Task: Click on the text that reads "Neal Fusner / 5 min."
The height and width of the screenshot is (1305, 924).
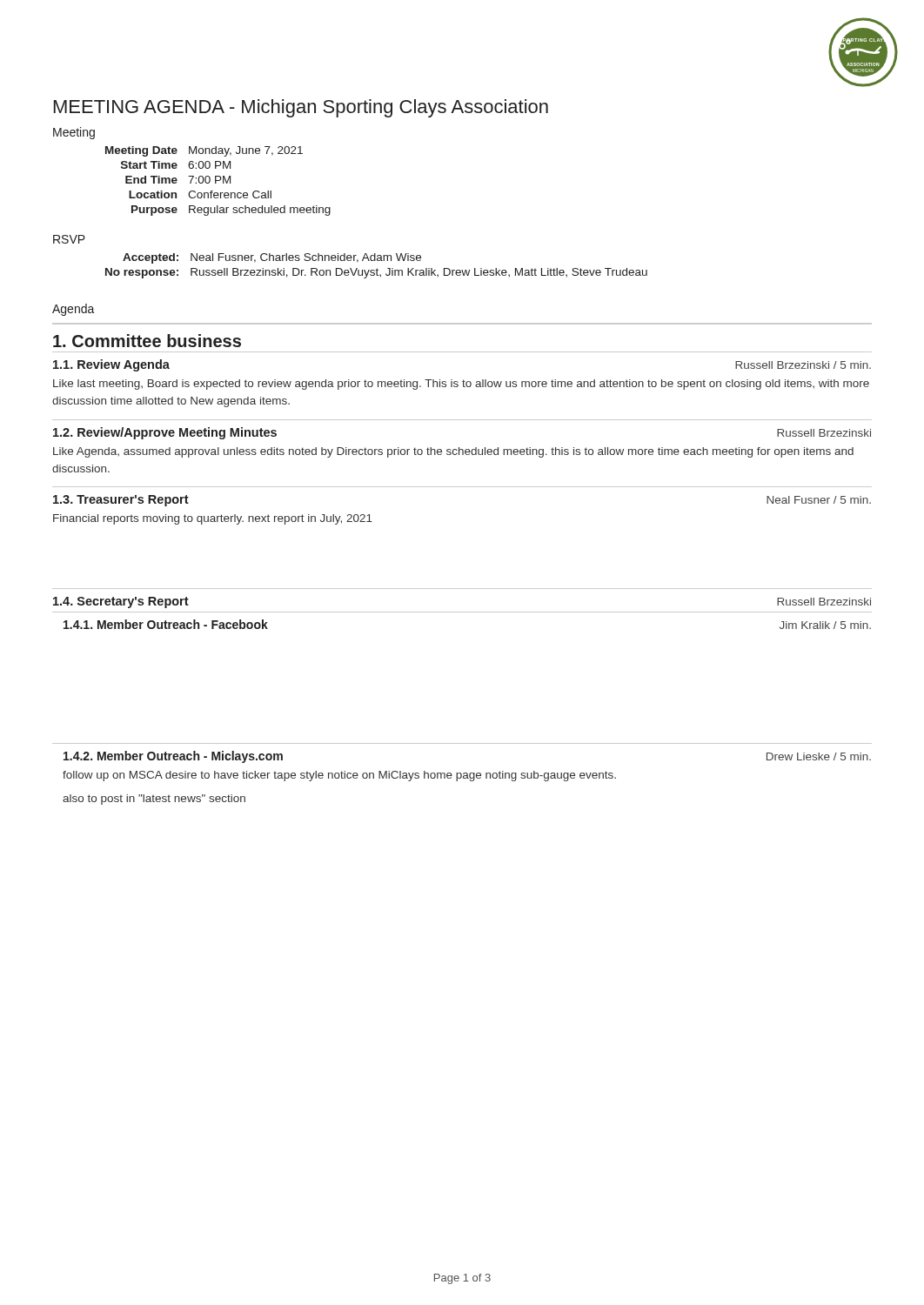Action: [x=819, y=500]
